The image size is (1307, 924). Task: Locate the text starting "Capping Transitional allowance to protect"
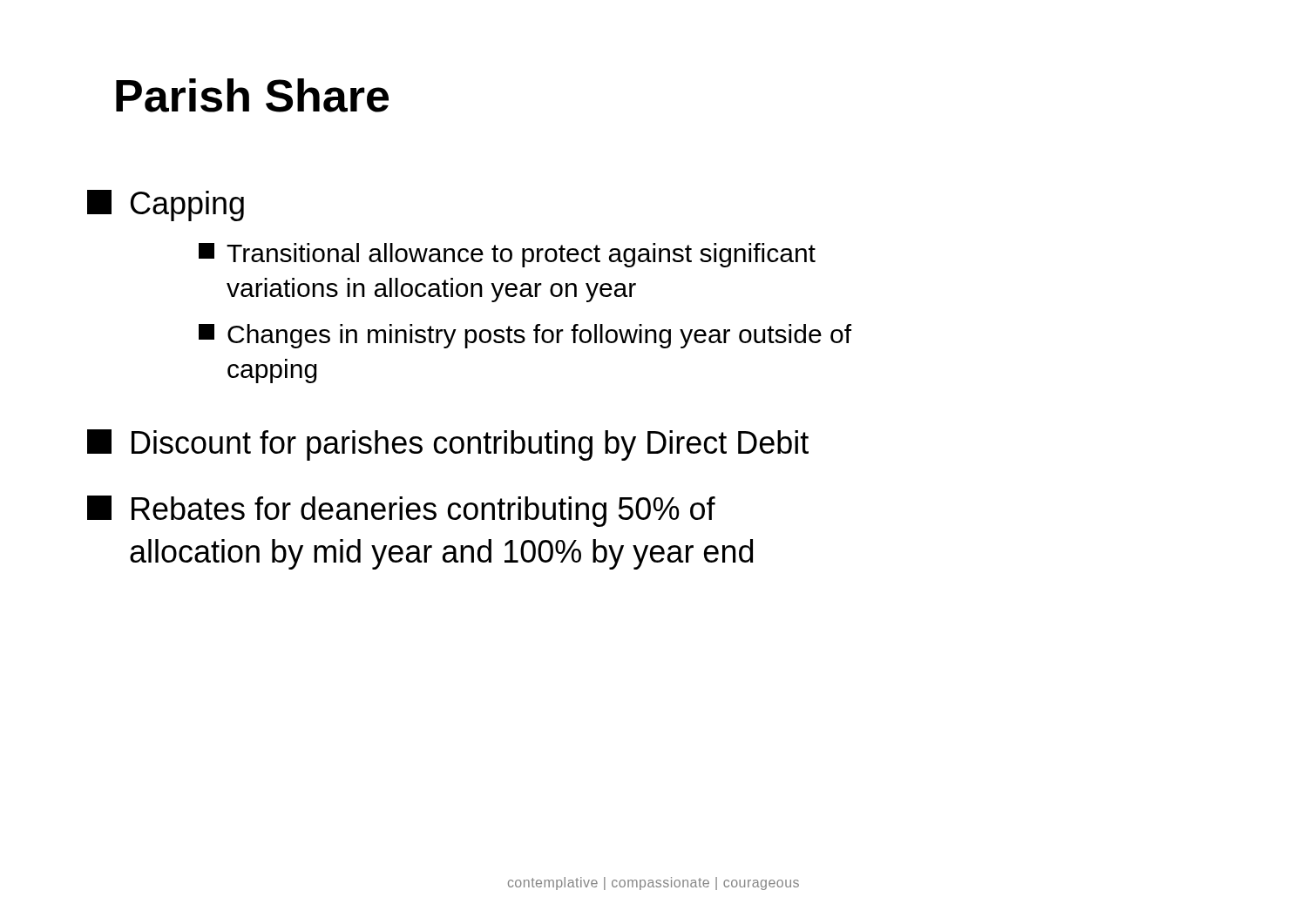pos(469,290)
